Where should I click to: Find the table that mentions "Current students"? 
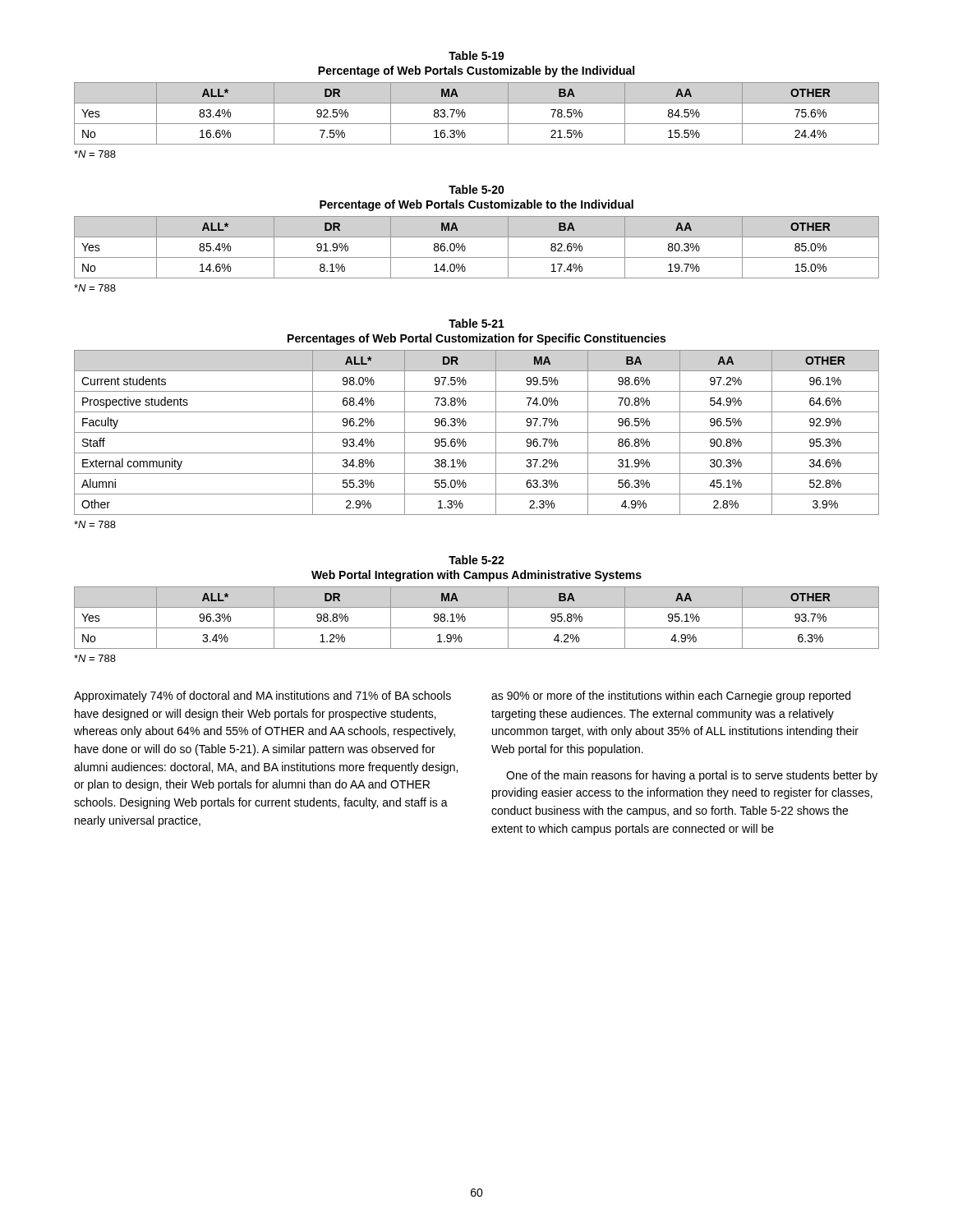click(x=476, y=432)
